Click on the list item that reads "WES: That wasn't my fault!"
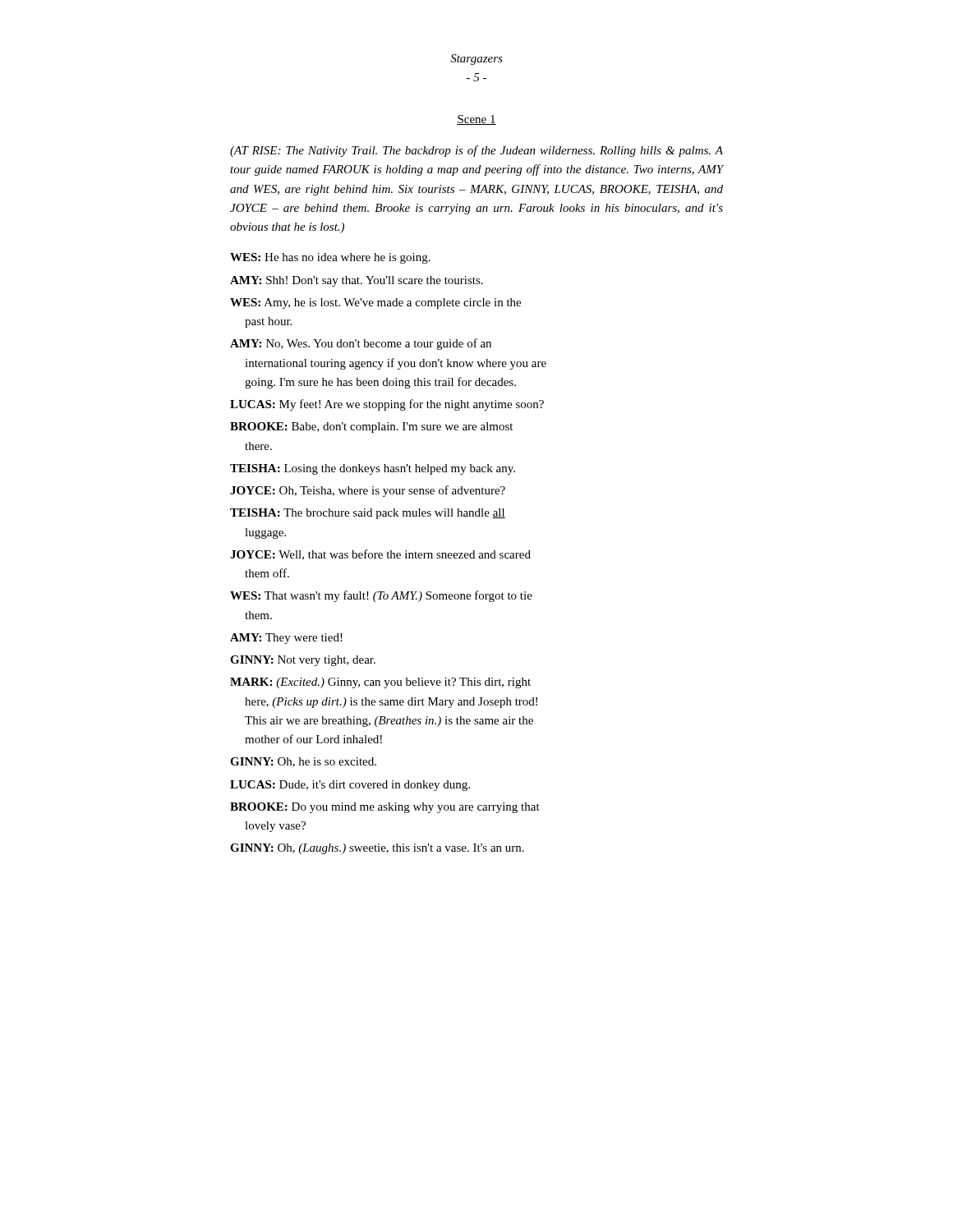This screenshot has width=953, height=1232. point(381,605)
